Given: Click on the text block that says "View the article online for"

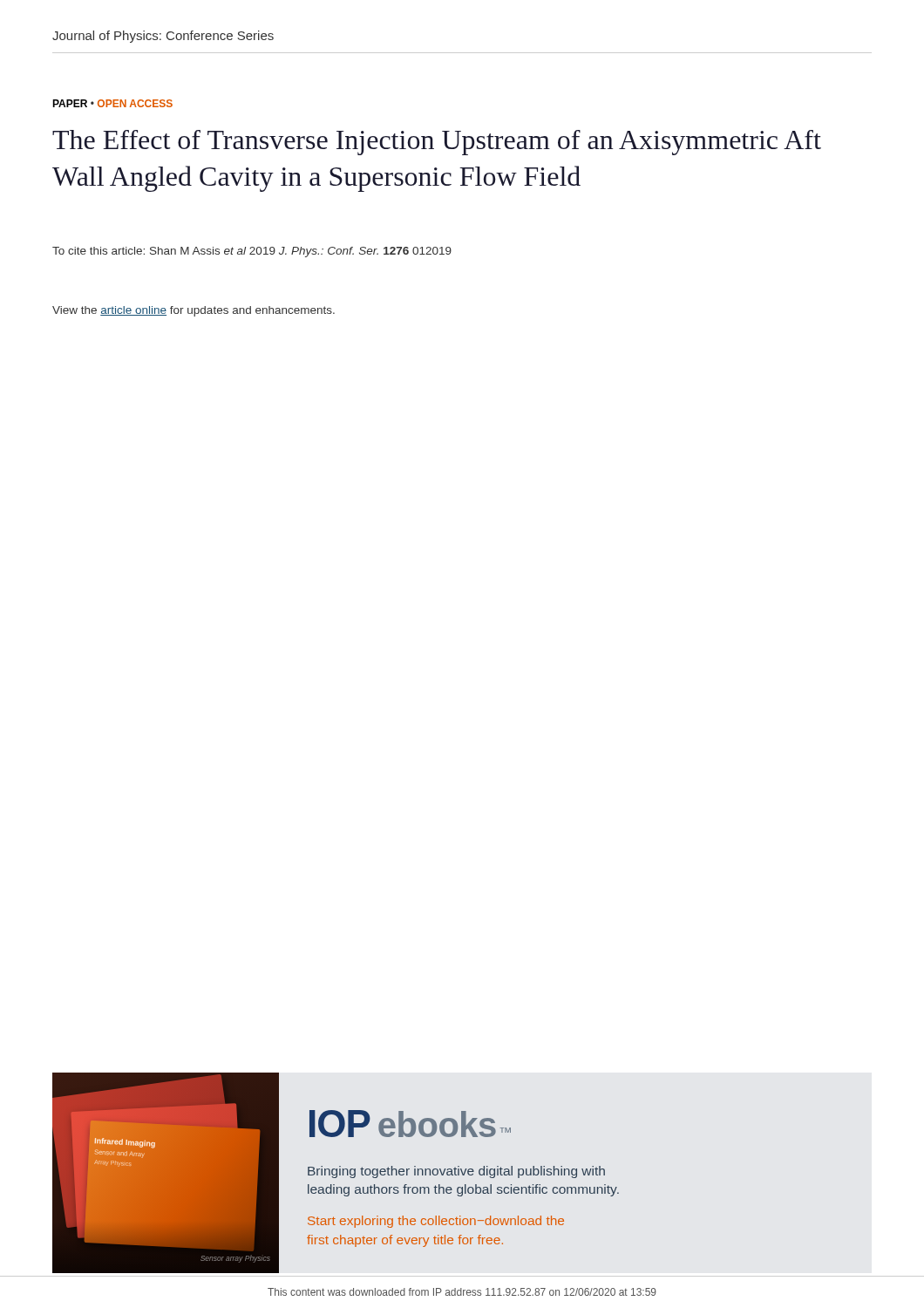Looking at the screenshot, I should 194,310.
